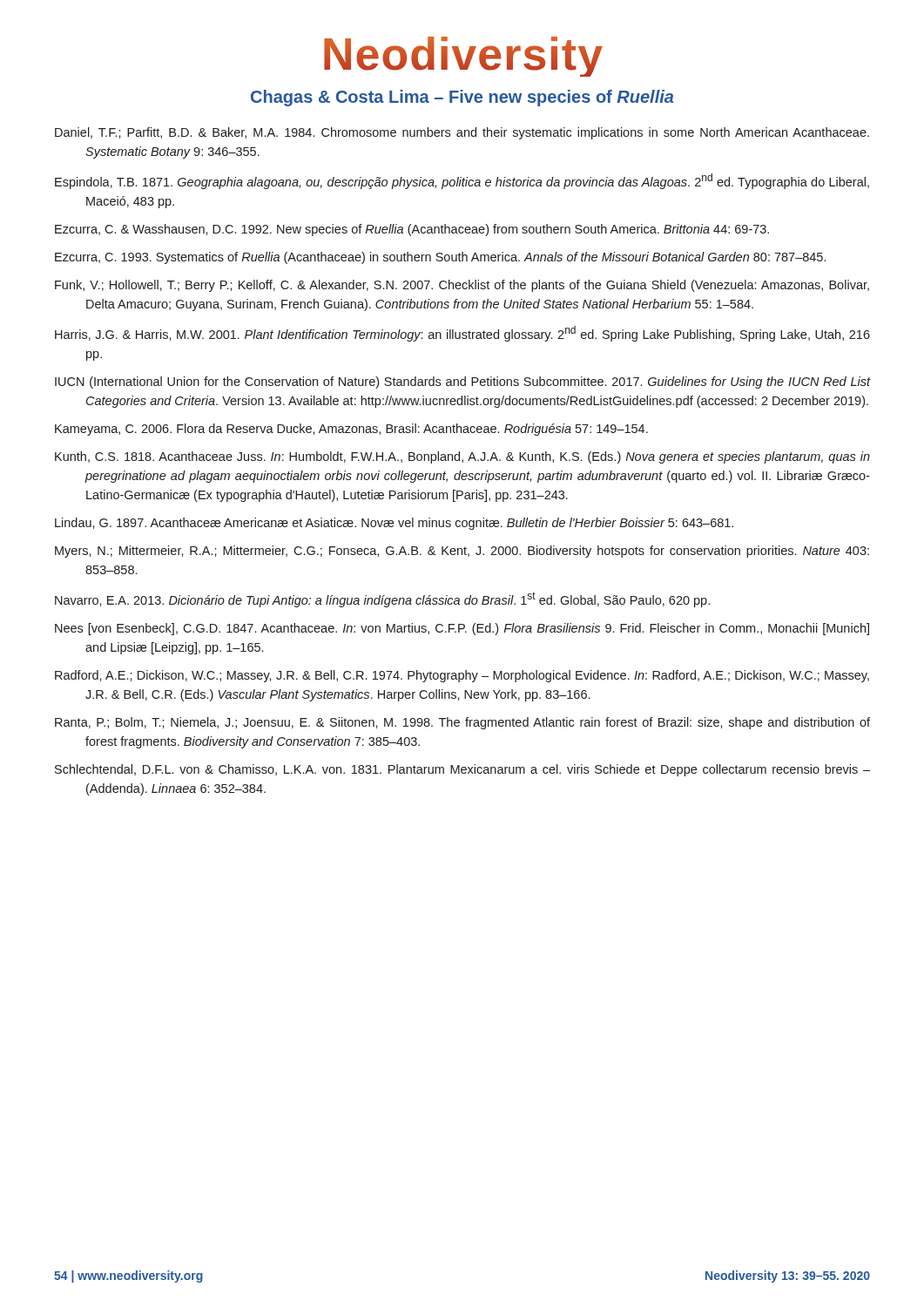Screen dimensions: 1307x924
Task: Find the block on this page that starts "Myers, N.; Mittermeier, R.A.;"
Action: click(462, 560)
